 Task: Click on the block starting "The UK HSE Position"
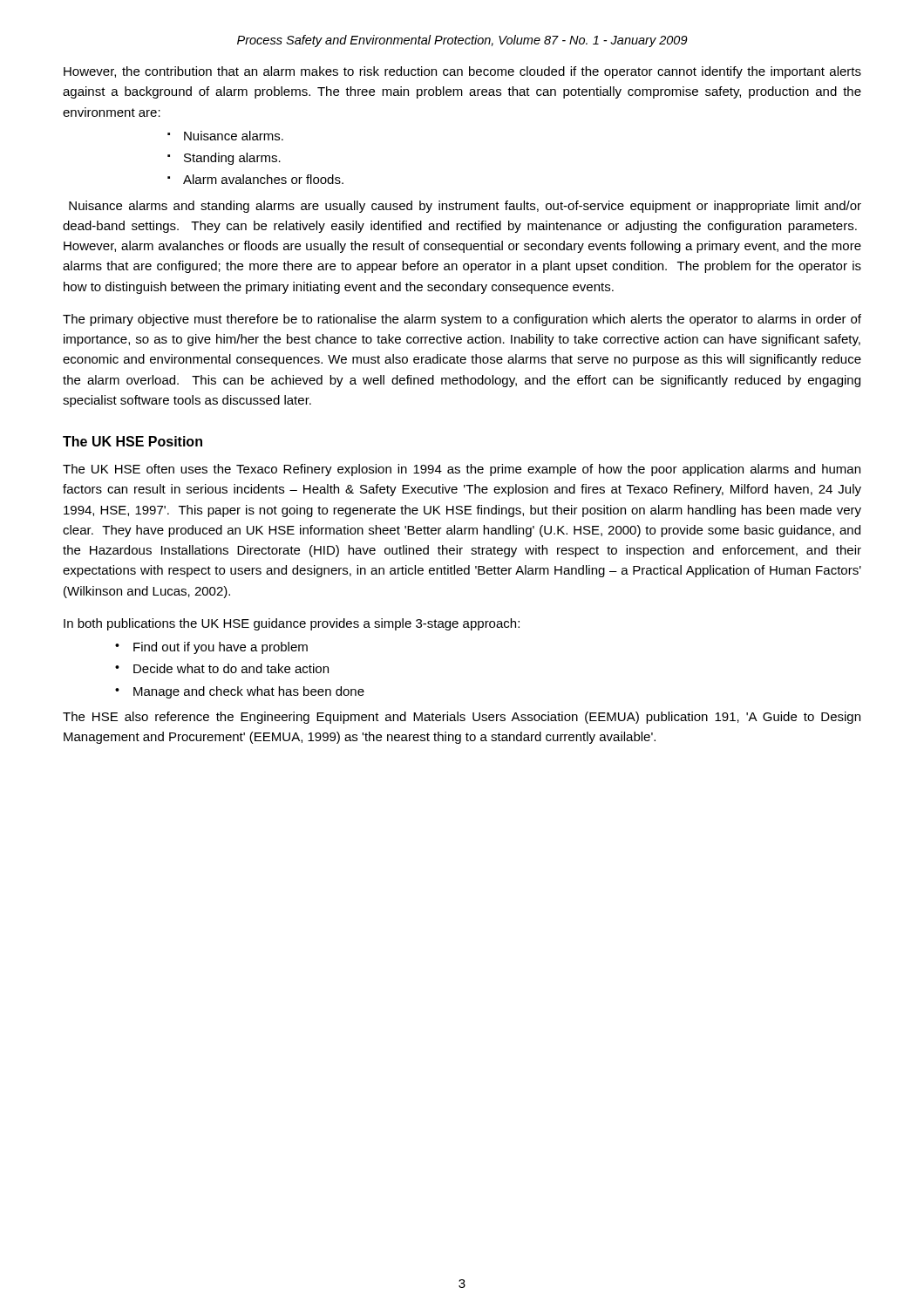point(133,442)
